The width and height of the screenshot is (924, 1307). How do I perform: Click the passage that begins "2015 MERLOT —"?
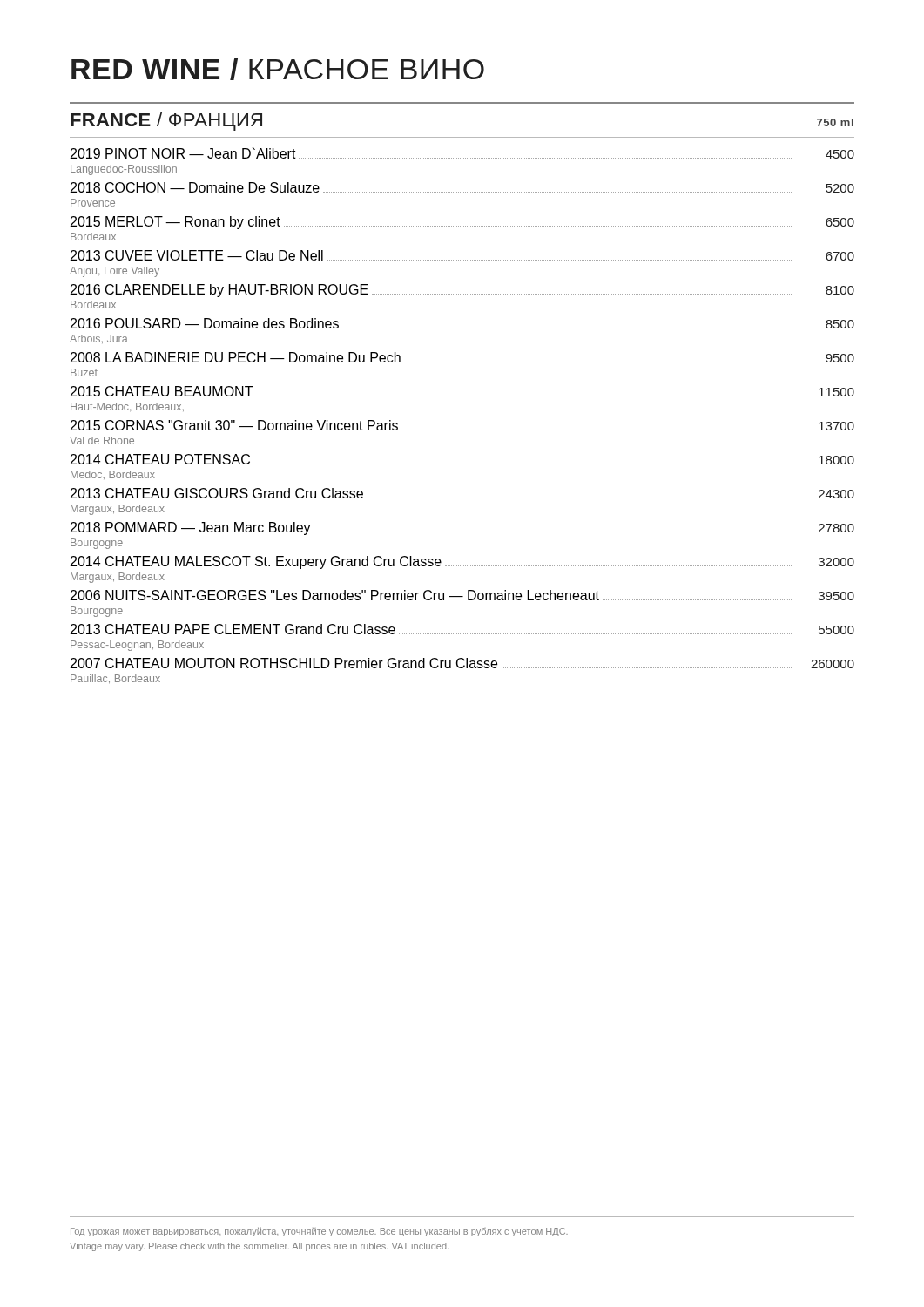point(462,229)
